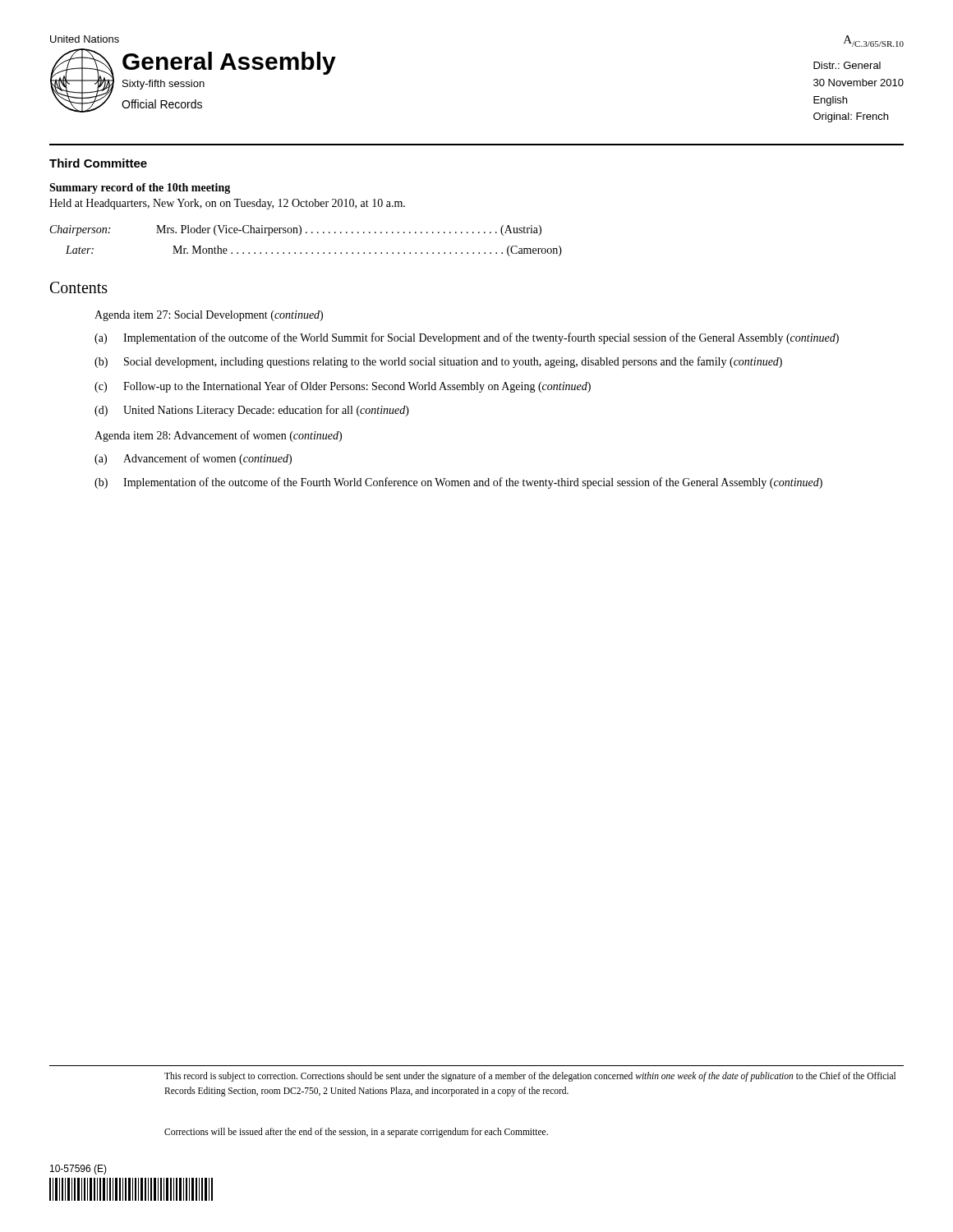Viewport: 953px width, 1232px height.
Task: Find the block on this page that starts "This record is subject to correction. Corrections should"
Action: tap(530, 1083)
